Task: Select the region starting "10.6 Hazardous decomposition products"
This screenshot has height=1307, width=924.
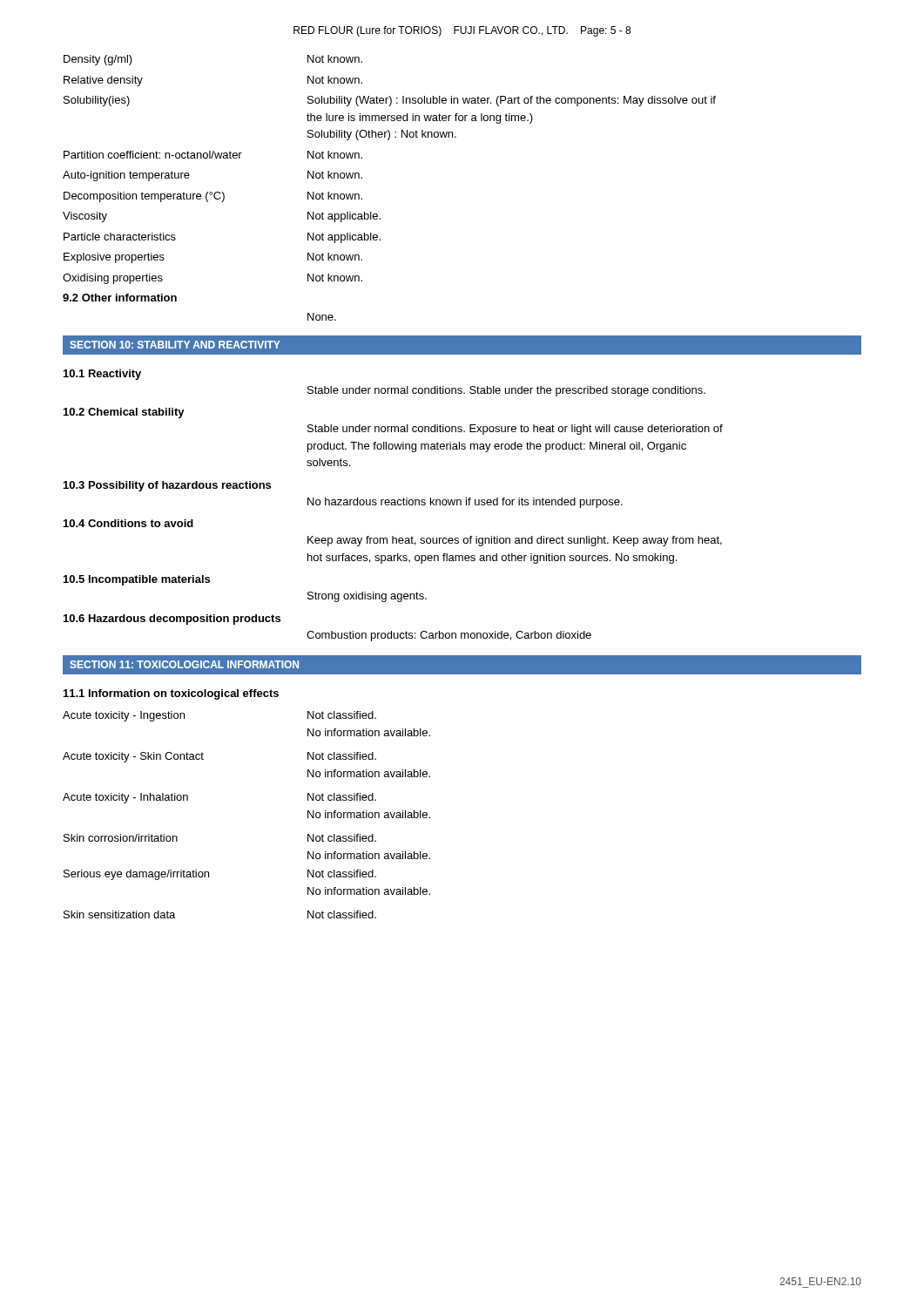Action: (172, 618)
